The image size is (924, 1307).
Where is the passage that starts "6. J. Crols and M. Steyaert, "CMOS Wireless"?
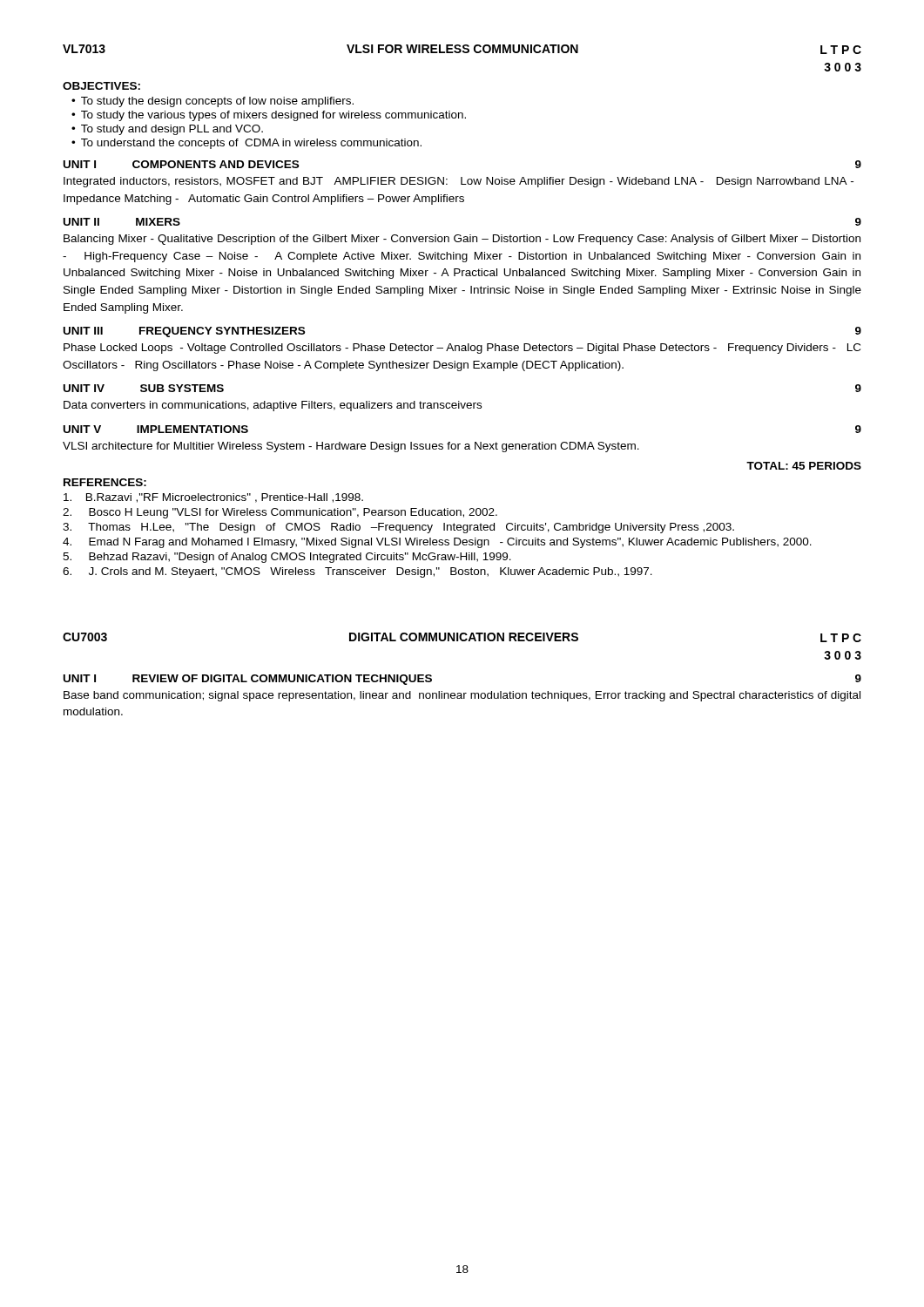click(x=462, y=571)
